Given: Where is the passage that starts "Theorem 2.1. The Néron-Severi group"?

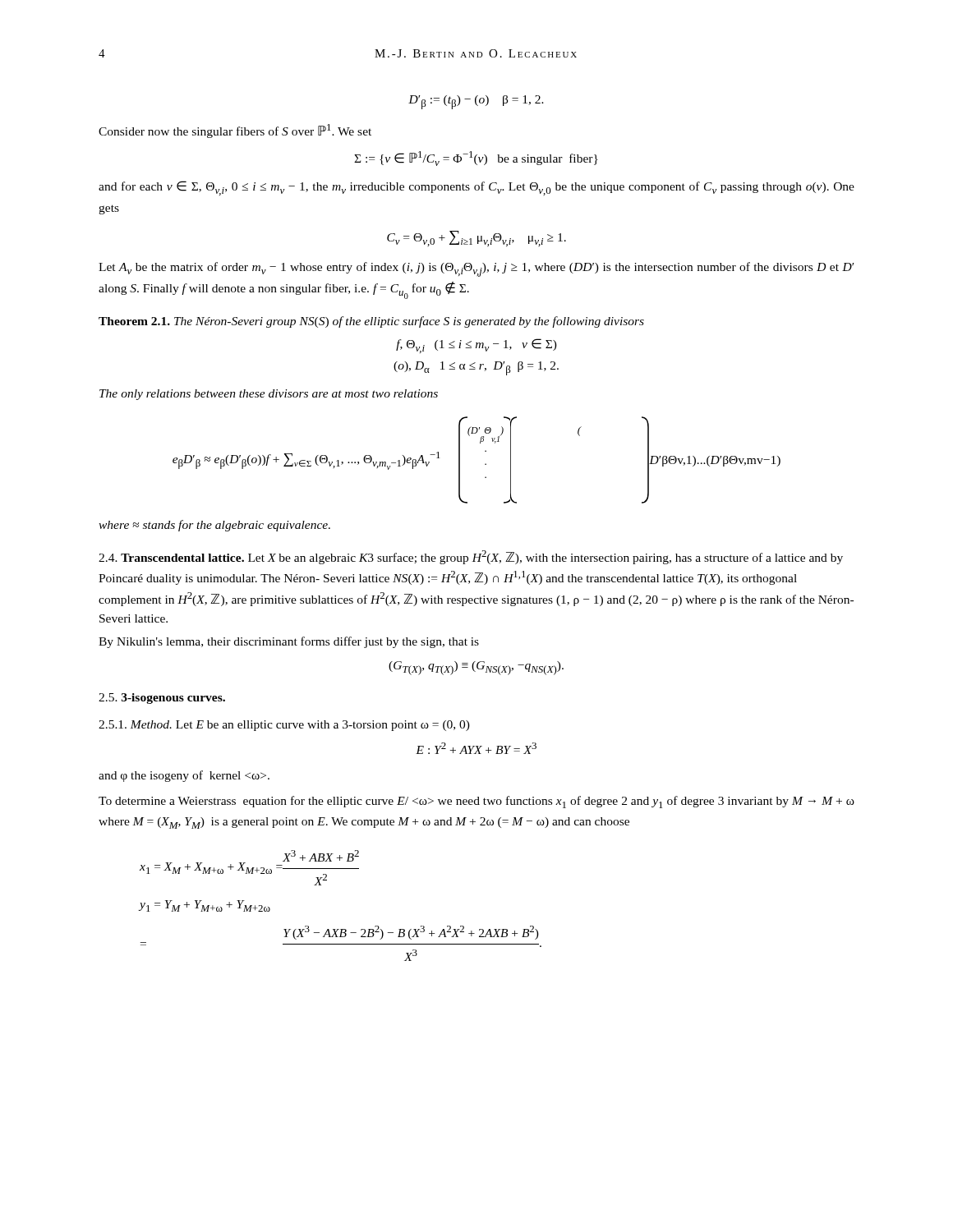Looking at the screenshot, I should tap(371, 321).
